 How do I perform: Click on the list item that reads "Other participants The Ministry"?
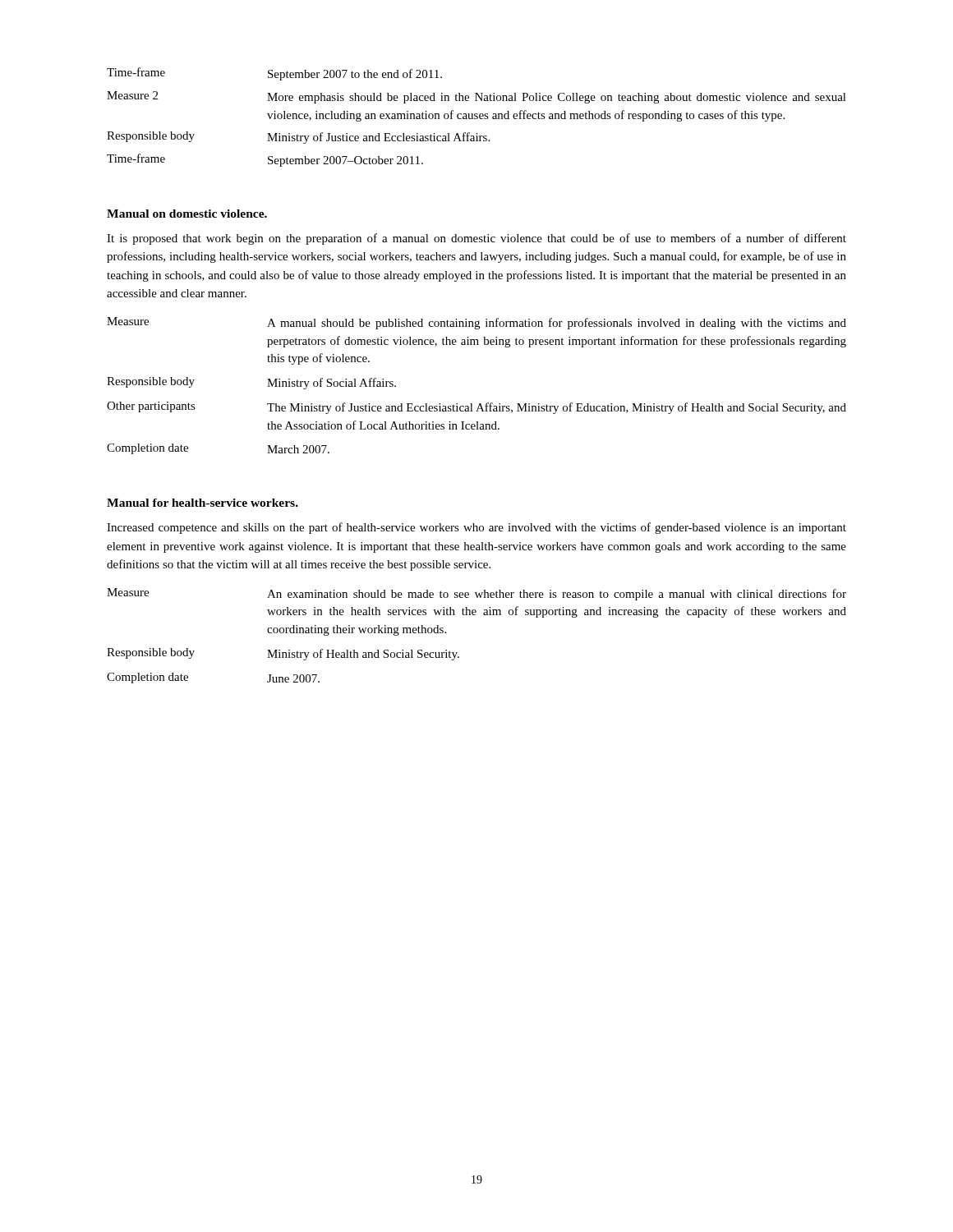coord(476,417)
